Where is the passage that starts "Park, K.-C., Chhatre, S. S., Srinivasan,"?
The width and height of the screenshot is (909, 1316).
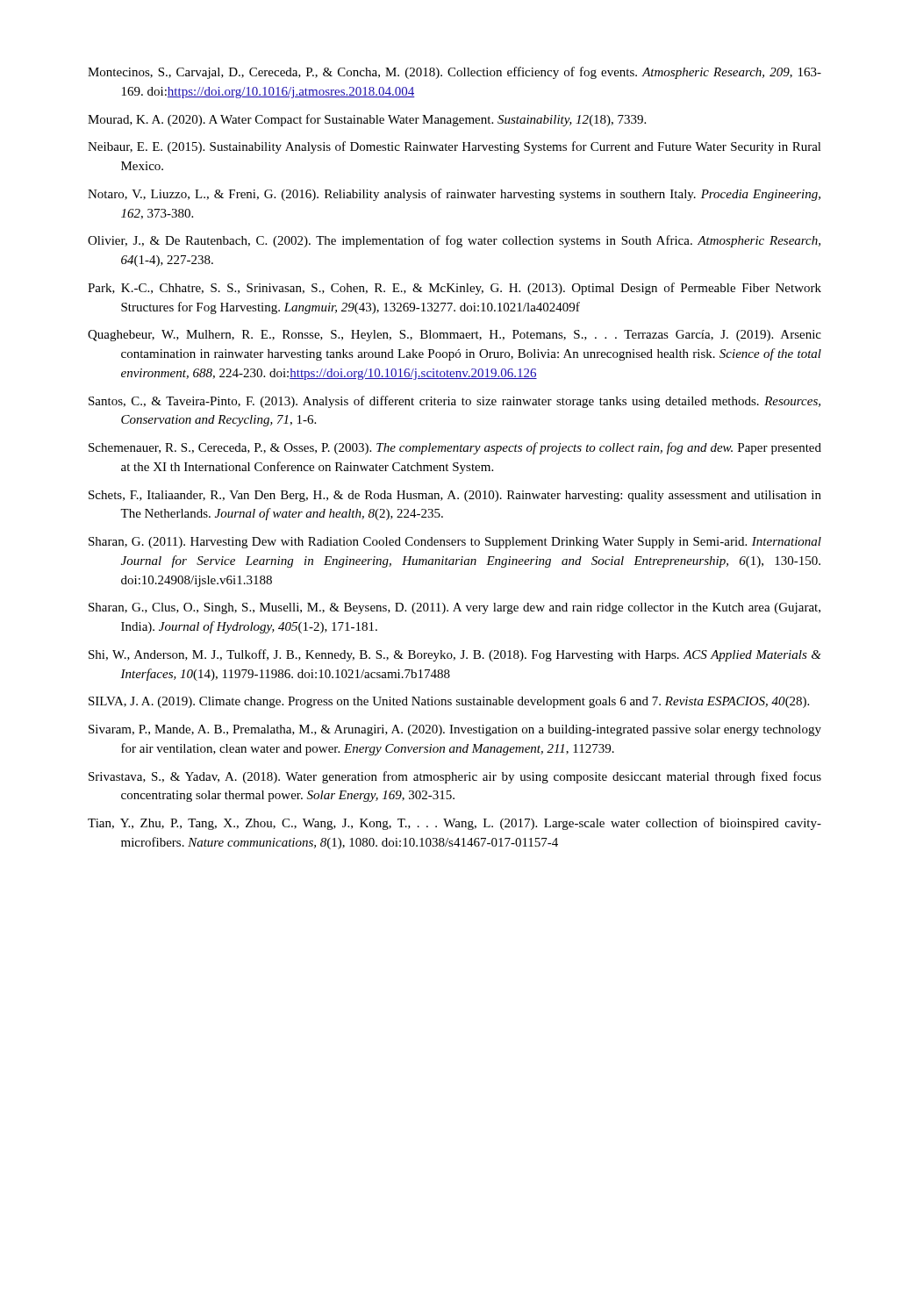tap(454, 297)
